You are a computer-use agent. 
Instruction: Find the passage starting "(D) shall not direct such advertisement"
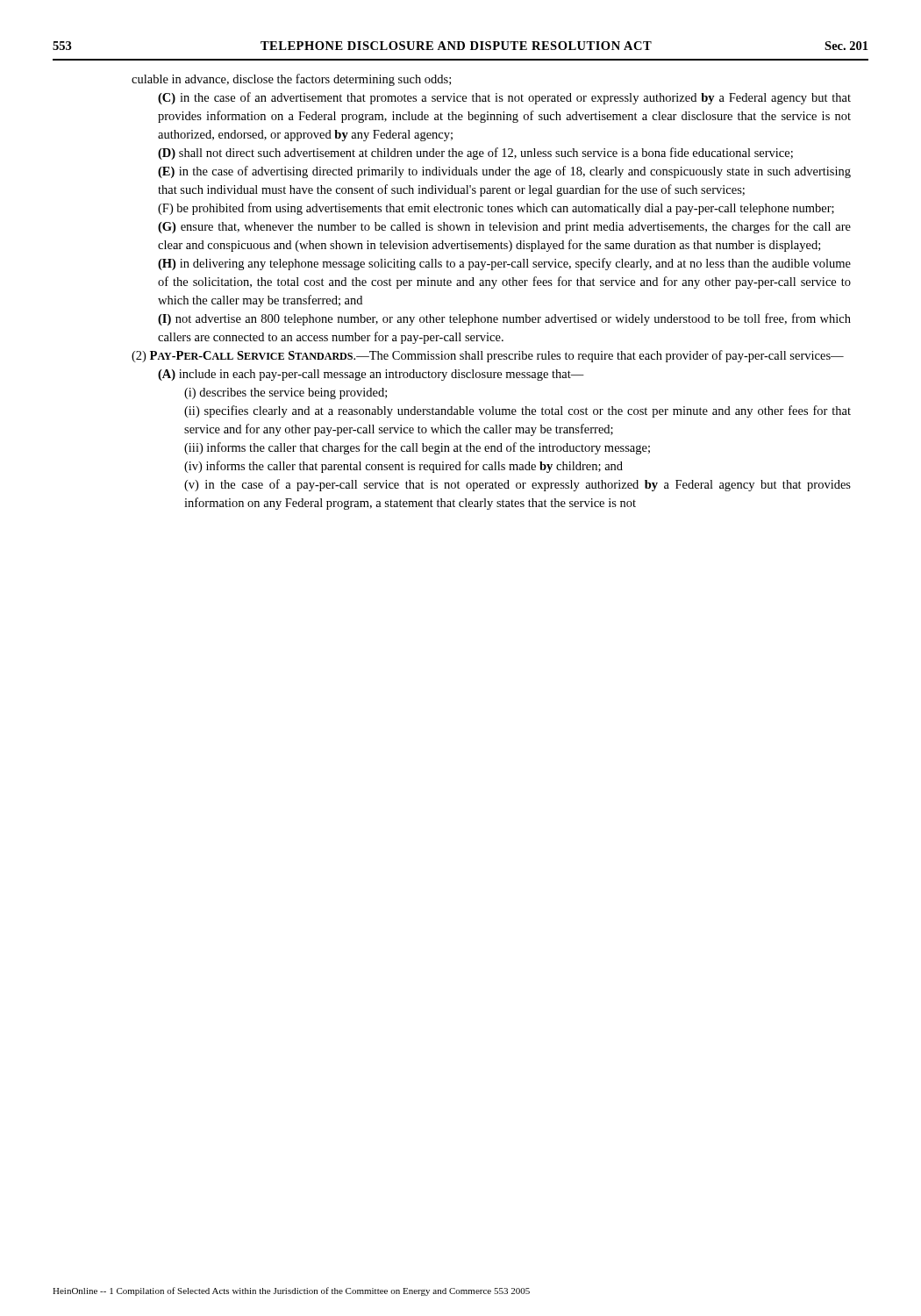pos(504,153)
